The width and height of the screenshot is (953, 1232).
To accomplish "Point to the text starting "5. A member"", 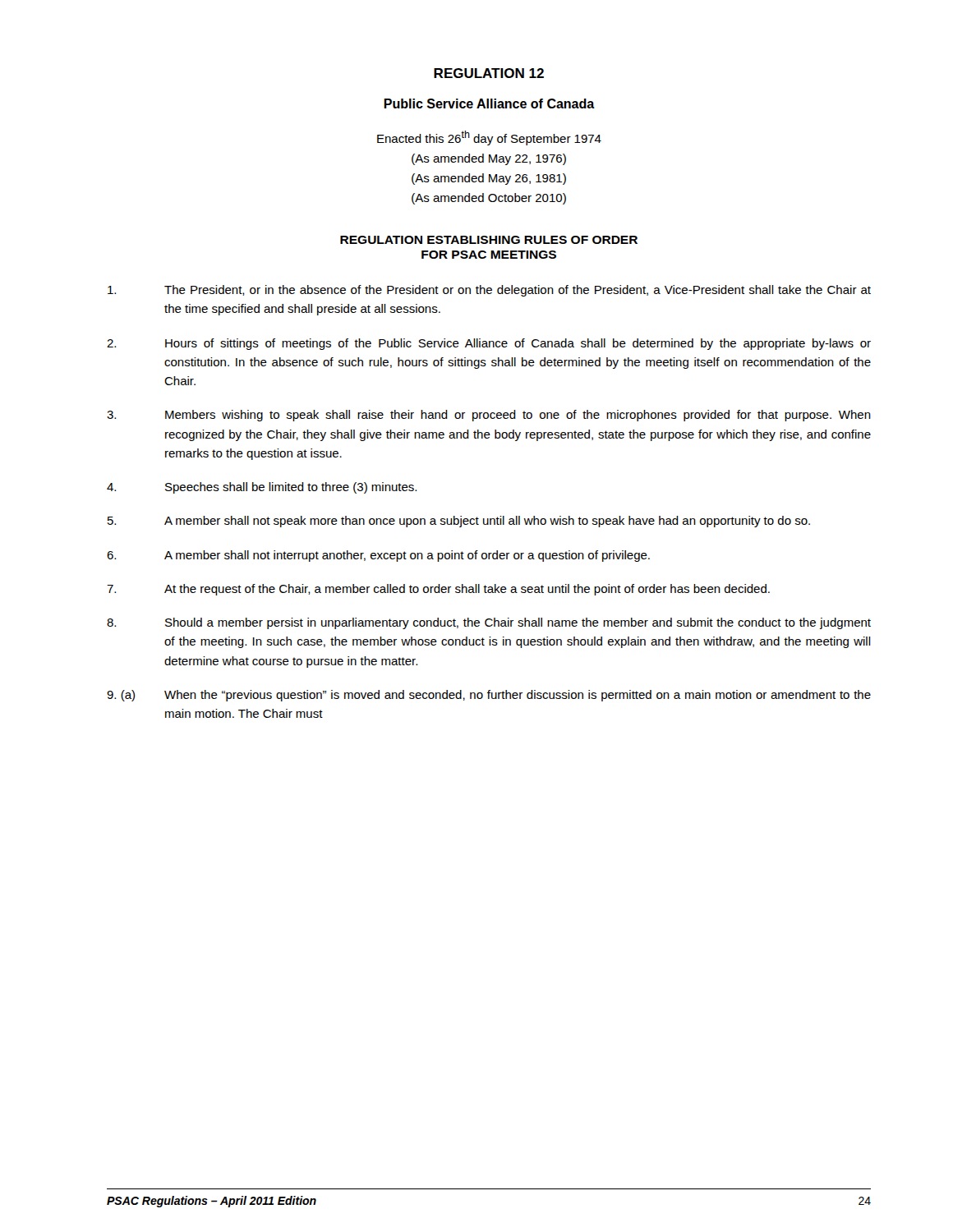I will tap(489, 521).
